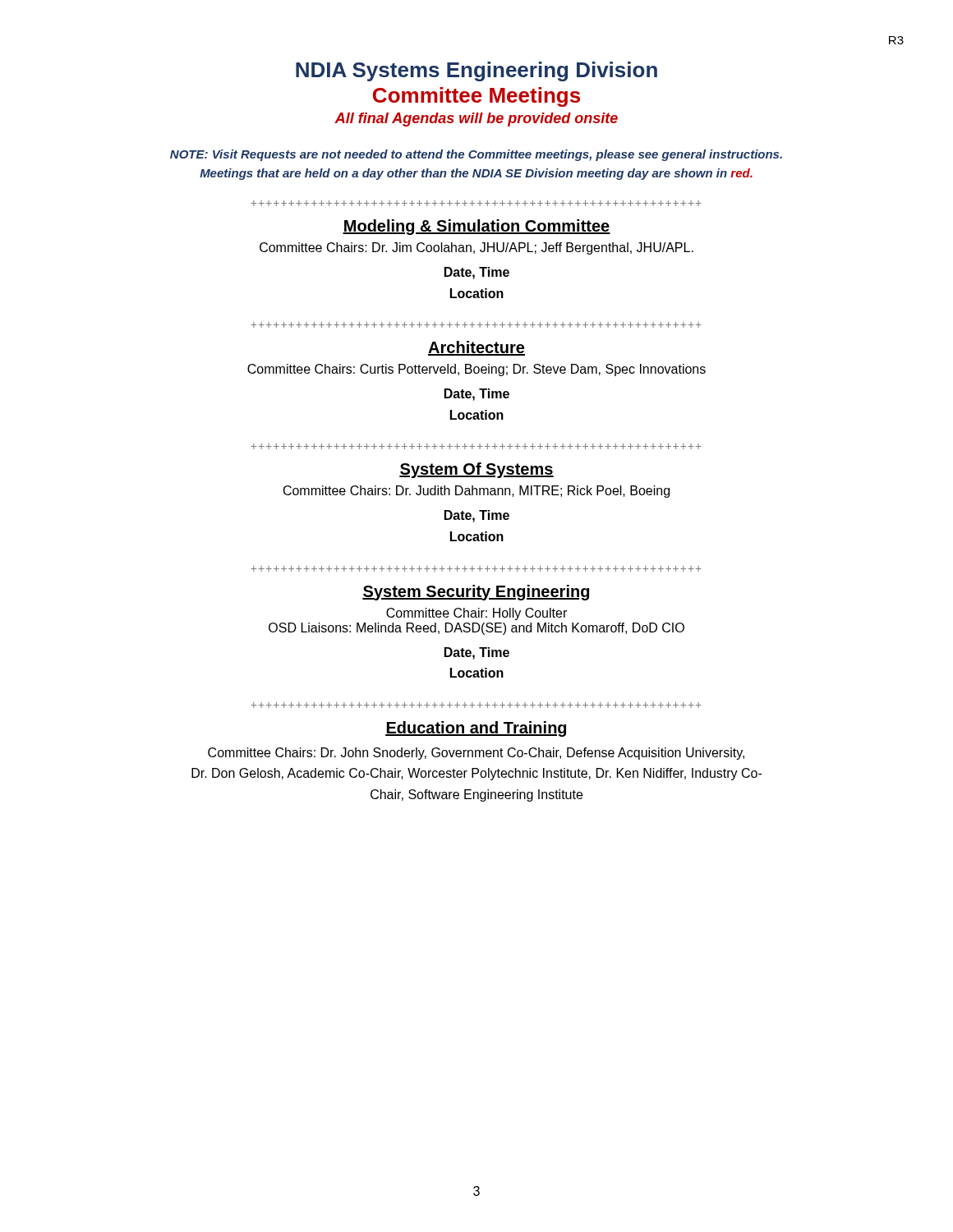Point to the passage starting "System Security Engineering"
This screenshot has height=1232, width=953.
(476, 591)
